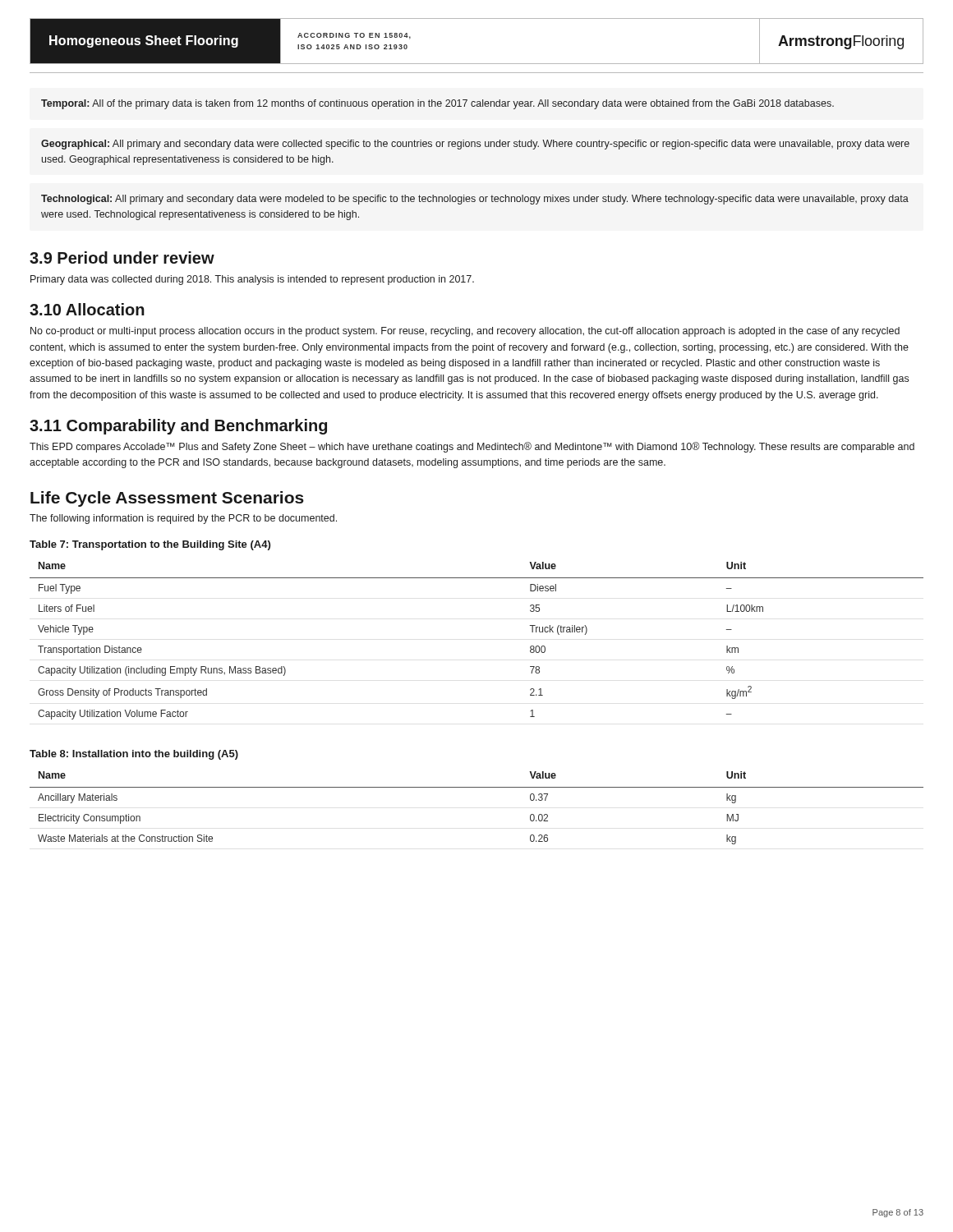Point to the block beginning "Technological: All primary and secondary data were"
Screen dimensions: 1232x953
coord(475,207)
